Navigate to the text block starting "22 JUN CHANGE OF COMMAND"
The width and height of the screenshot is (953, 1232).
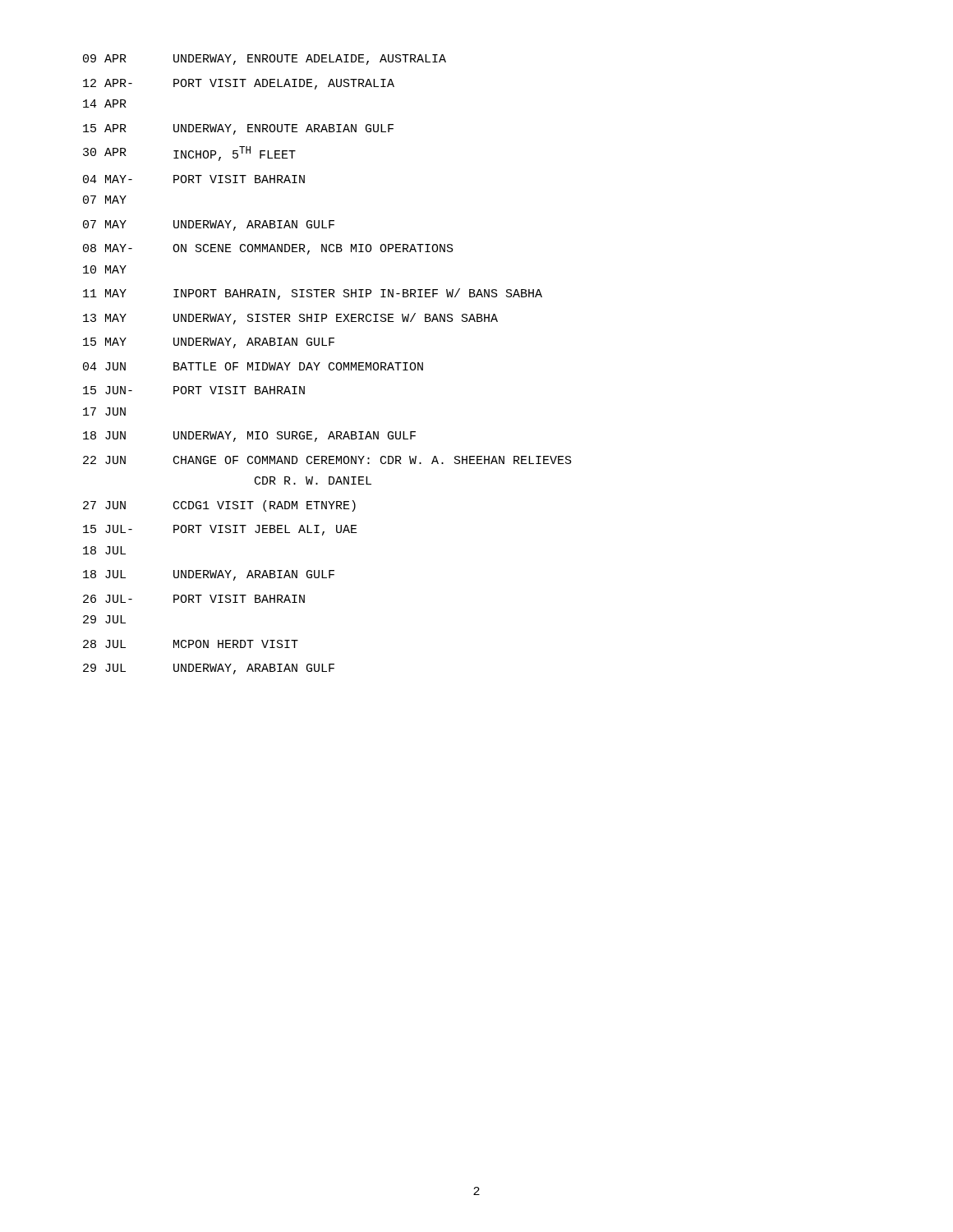coord(485,471)
